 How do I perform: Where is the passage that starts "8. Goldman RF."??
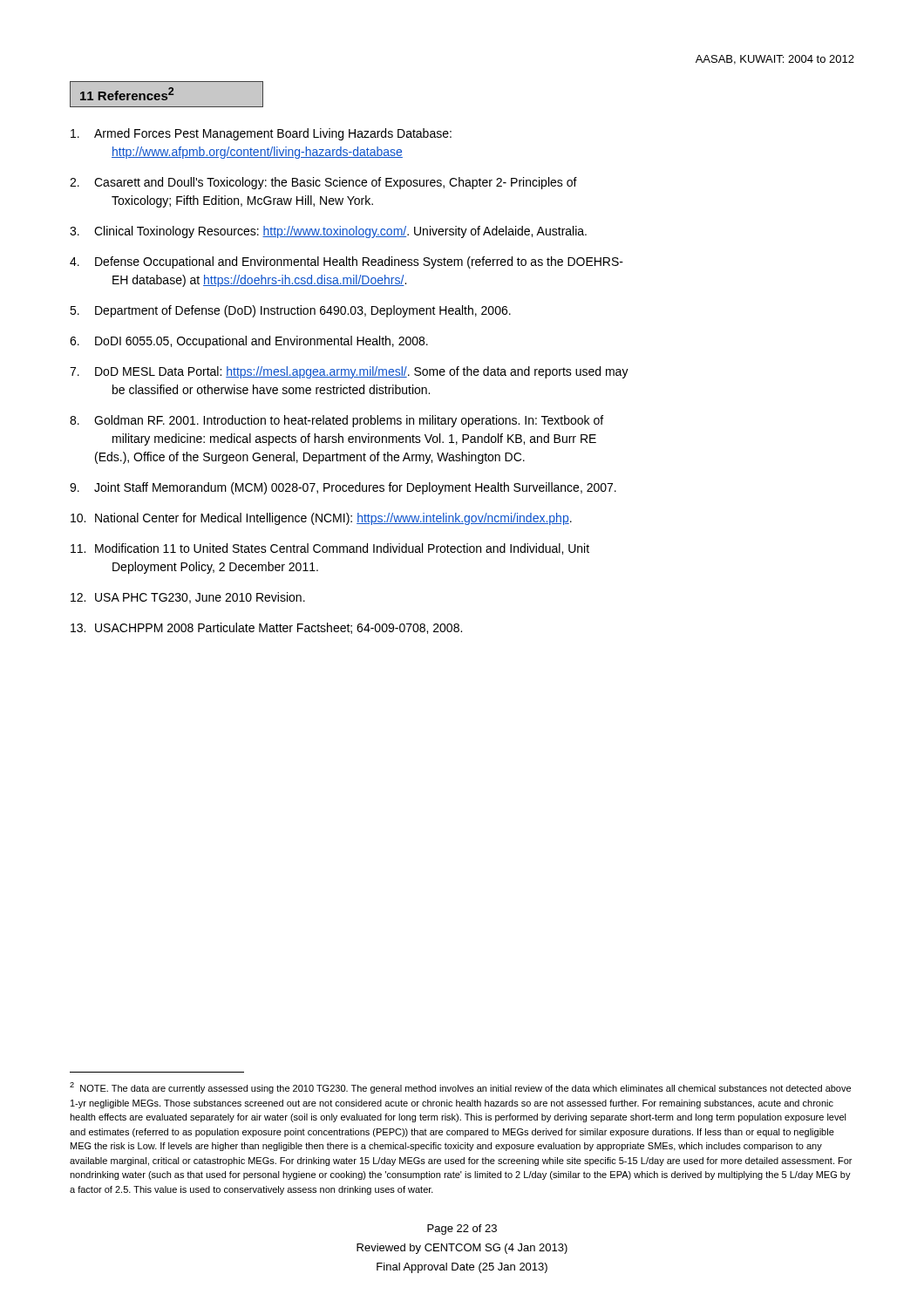[462, 439]
